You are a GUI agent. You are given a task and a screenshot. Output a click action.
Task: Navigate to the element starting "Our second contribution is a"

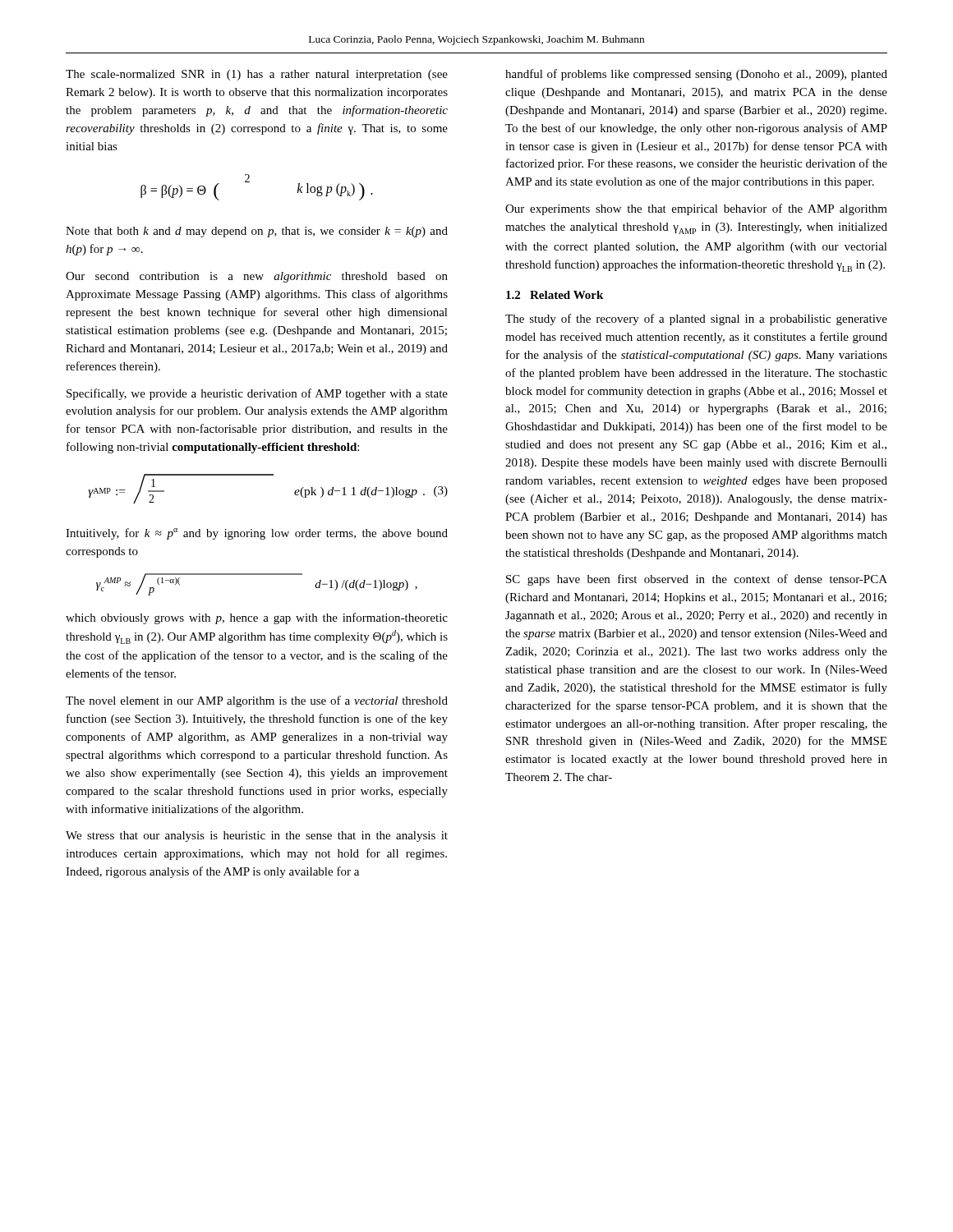pos(257,321)
